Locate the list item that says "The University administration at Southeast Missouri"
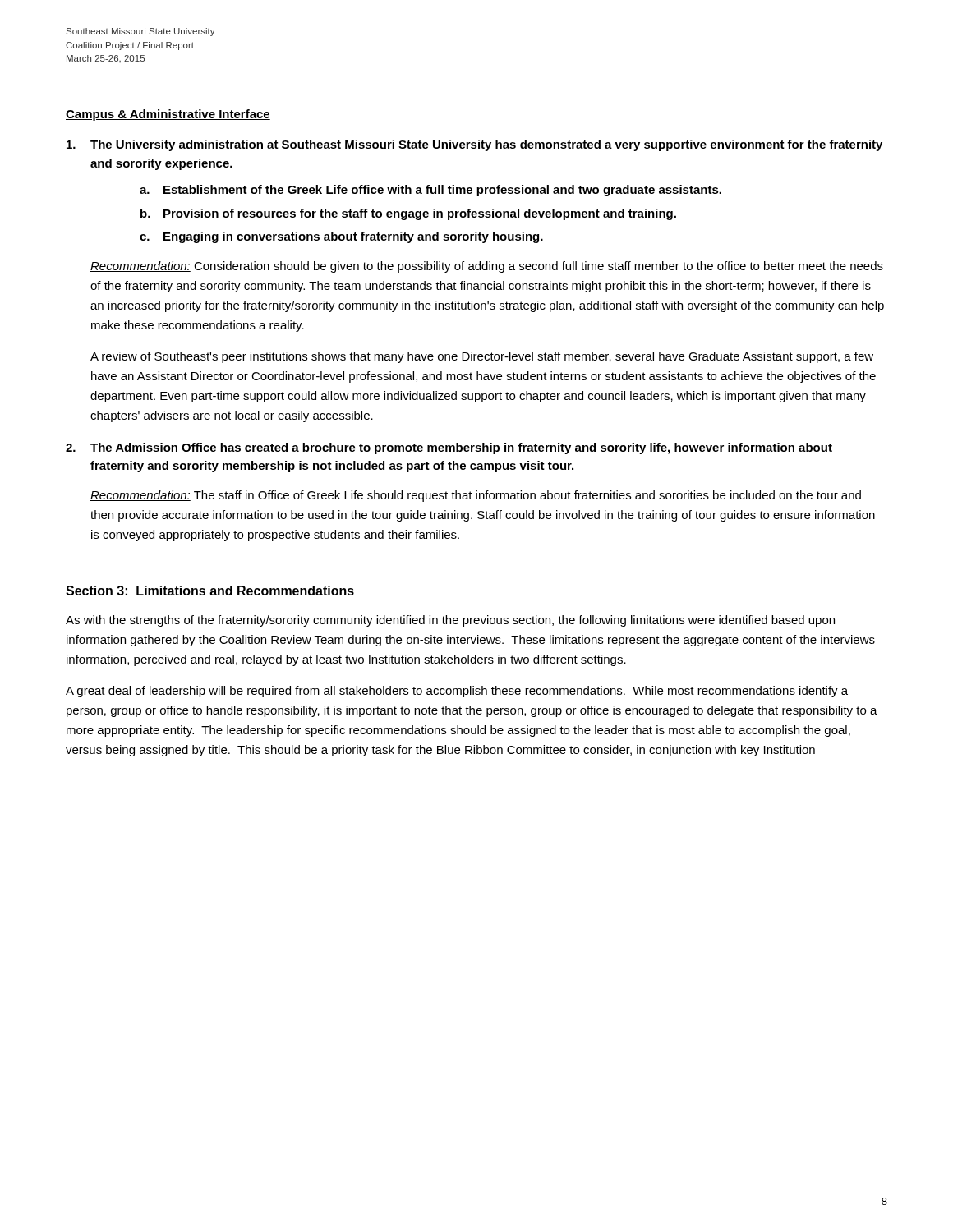Image resolution: width=953 pixels, height=1232 pixels. point(476,154)
